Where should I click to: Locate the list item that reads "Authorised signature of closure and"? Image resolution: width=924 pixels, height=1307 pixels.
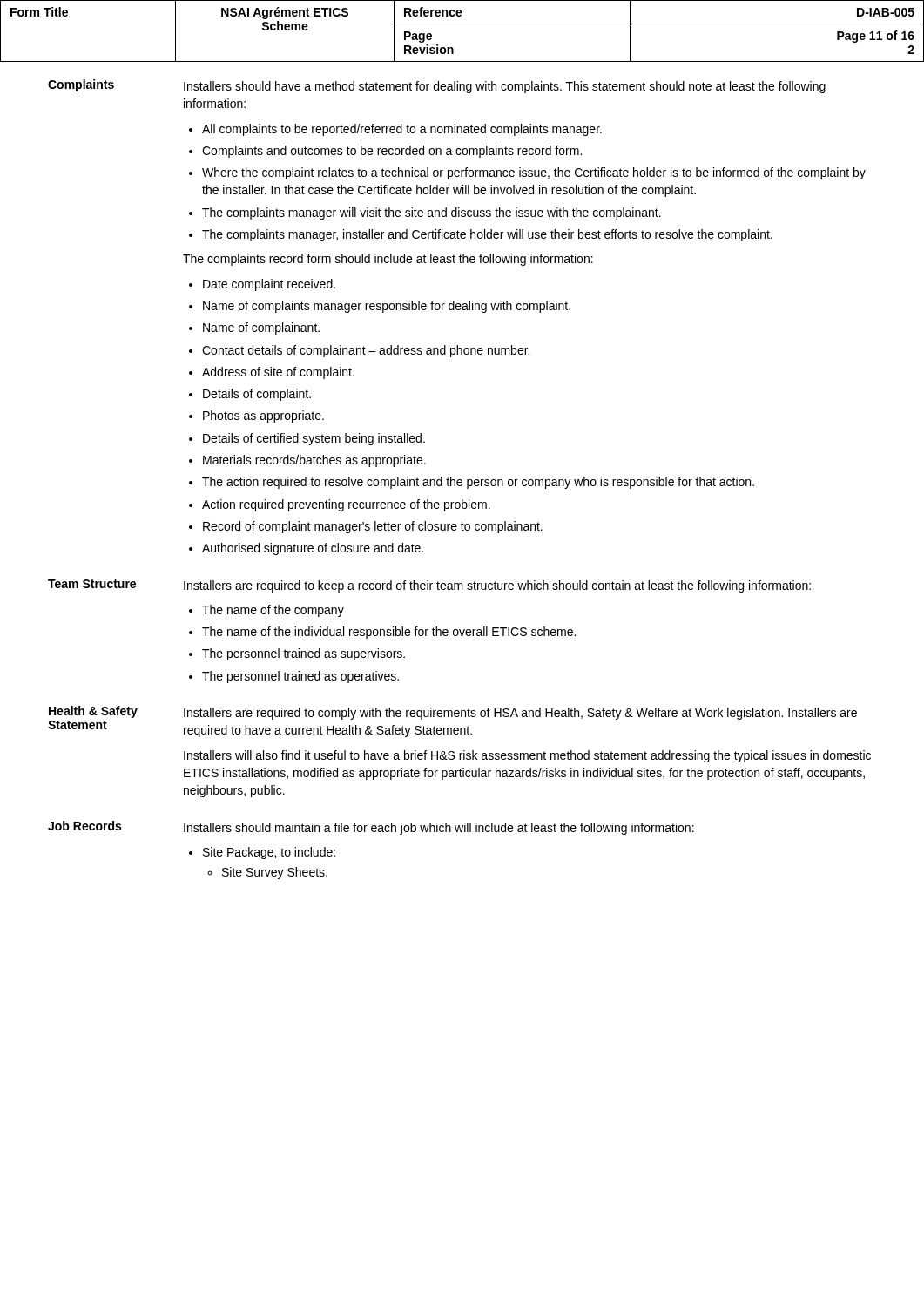point(313,548)
